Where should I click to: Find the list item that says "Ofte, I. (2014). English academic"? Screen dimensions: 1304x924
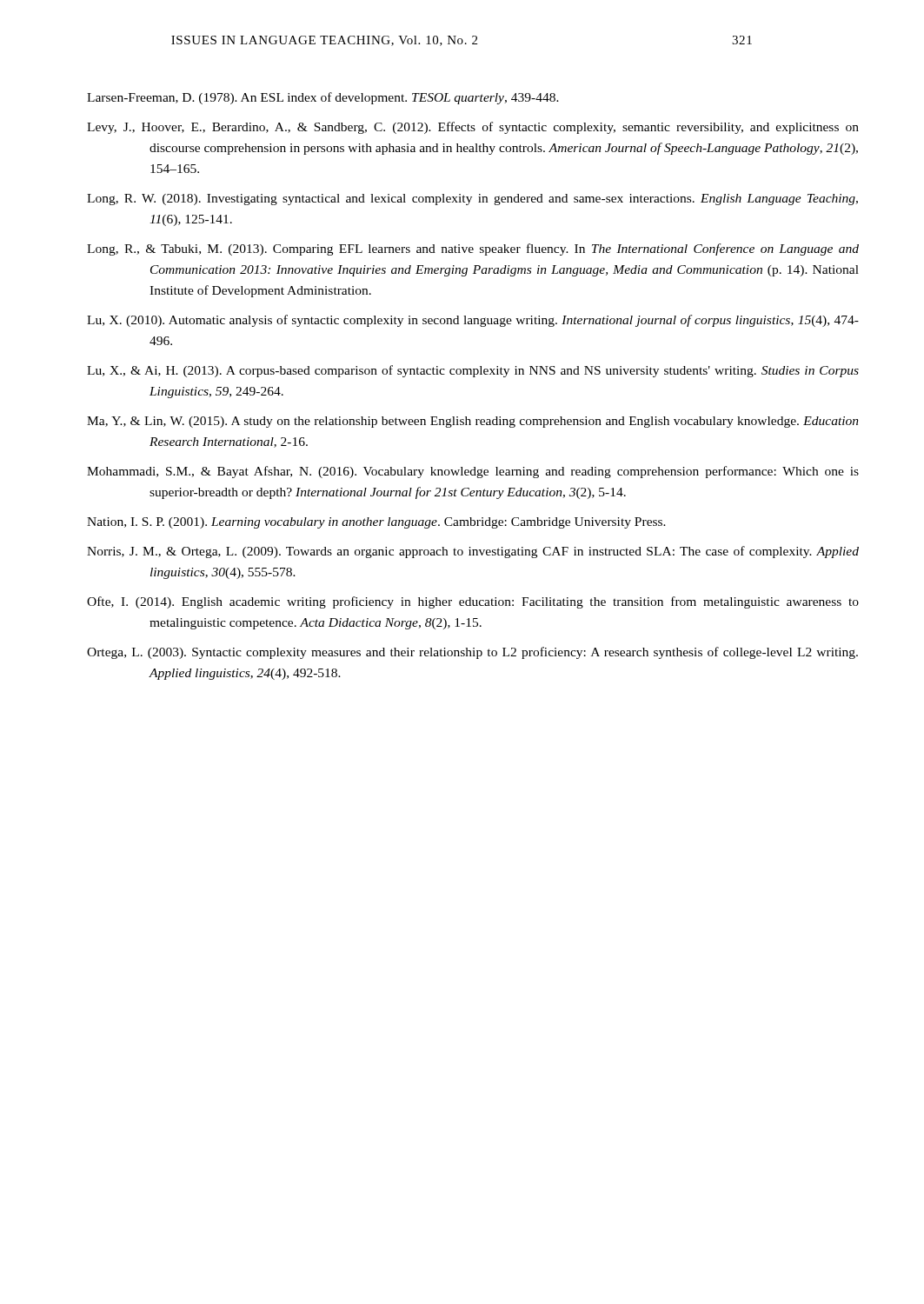click(473, 612)
